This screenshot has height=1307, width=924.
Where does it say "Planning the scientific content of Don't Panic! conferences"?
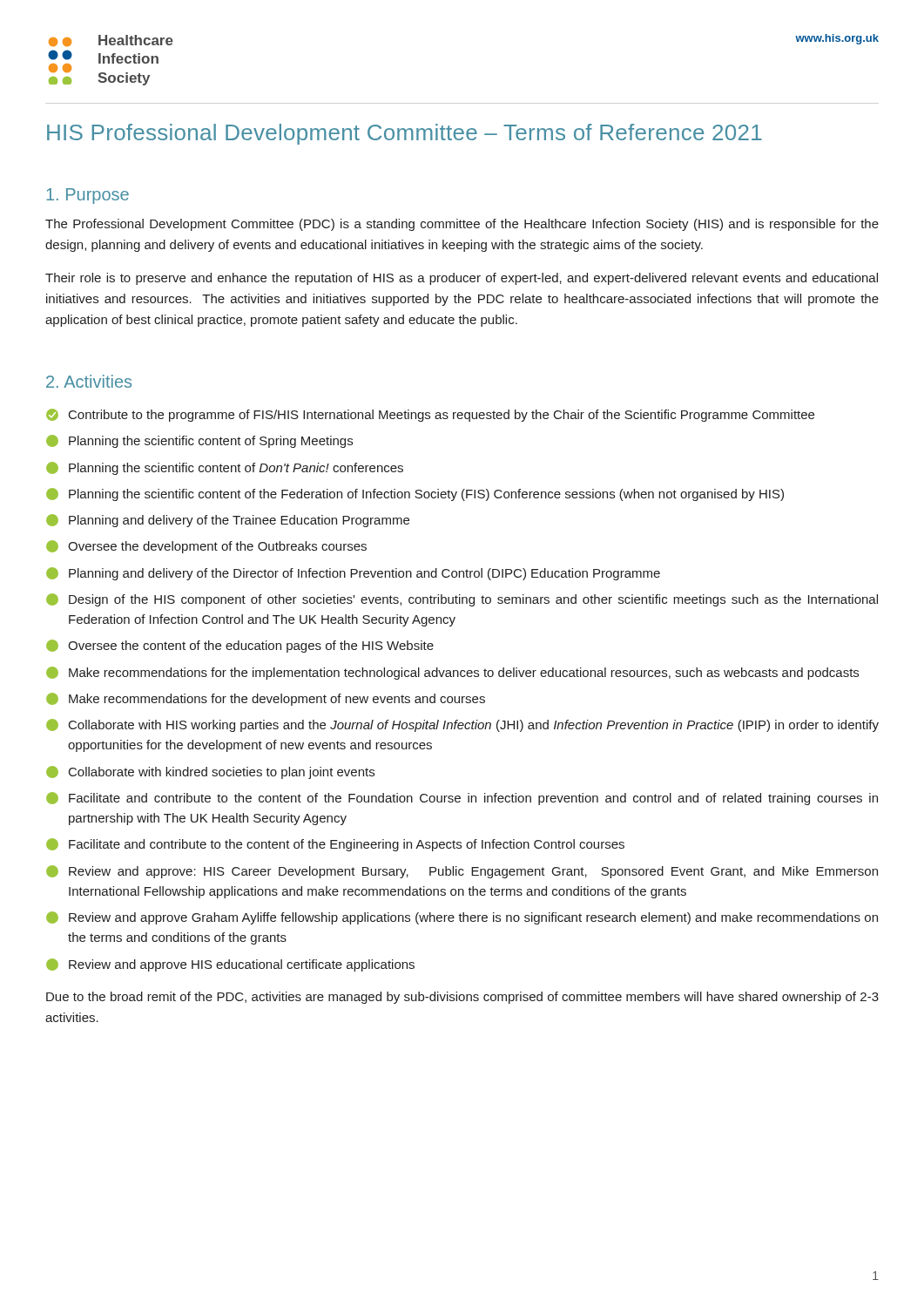(225, 467)
